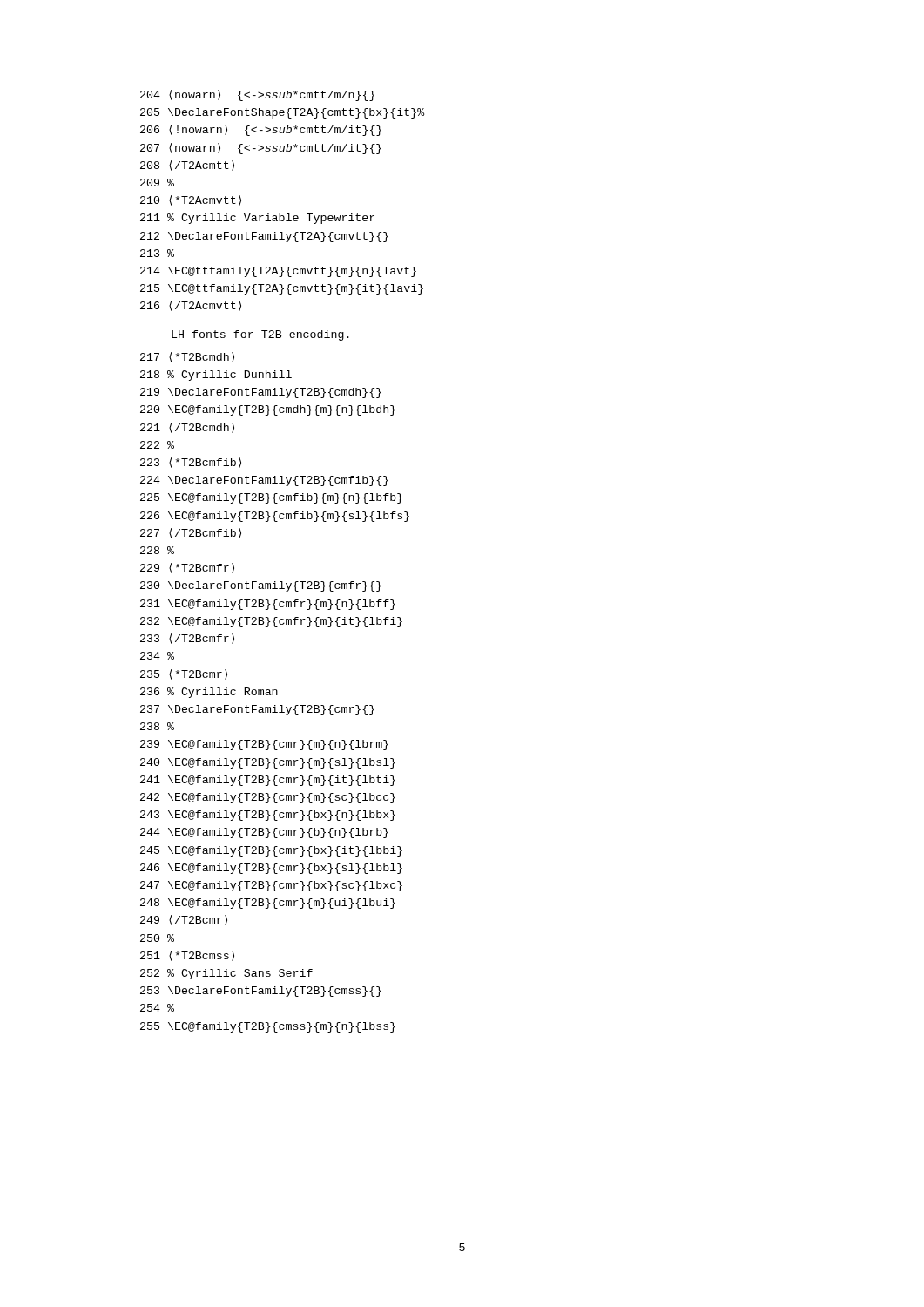Find the text block starting "LH fonts for T2B encoding."
Image resolution: width=924 pixels, height=1307 pixels.
coord(260,335)
